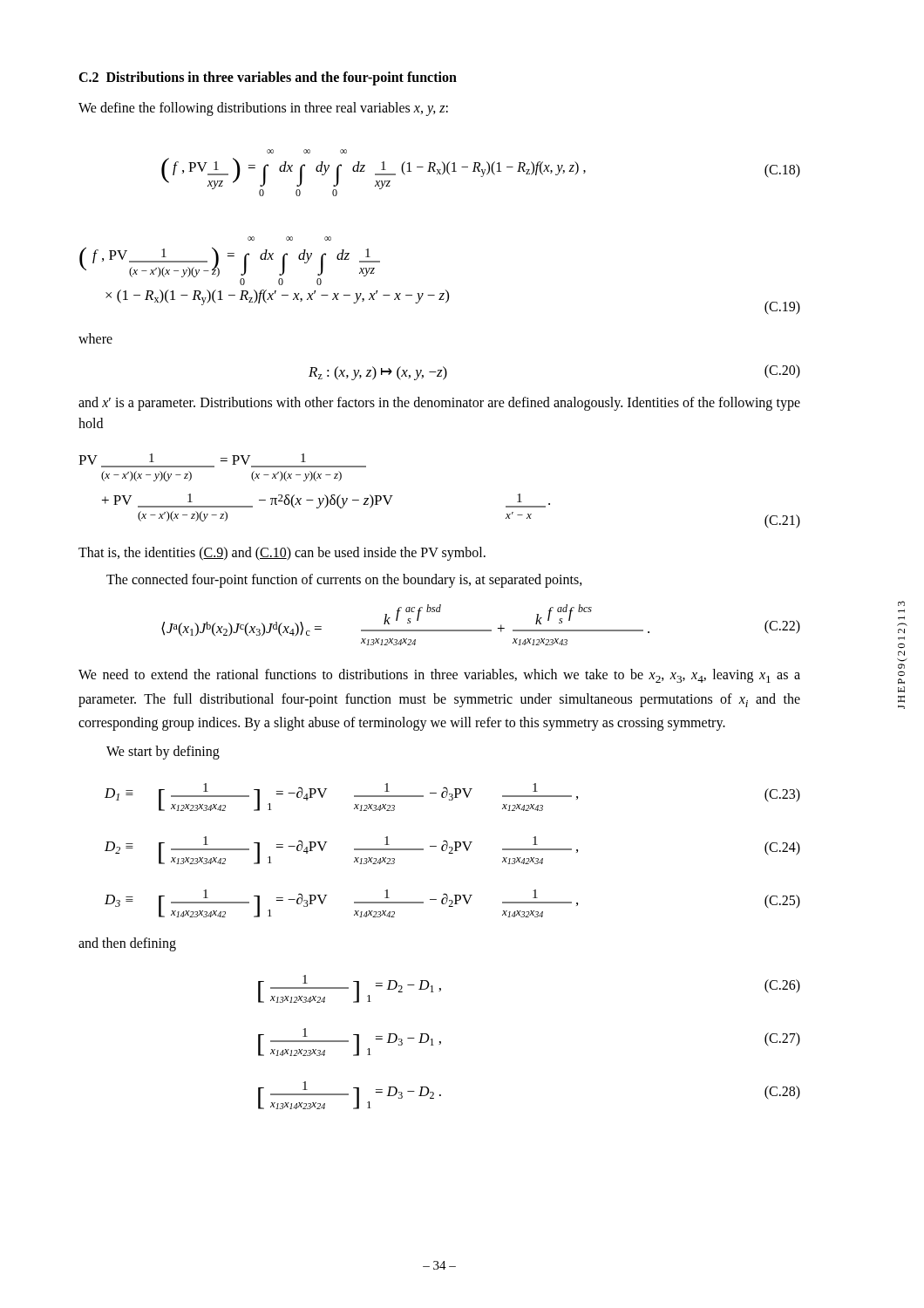The image size is (924, 1308).
Task: Navigate to the text starting "We define the following distributions in three"
Action: point(264,108)
